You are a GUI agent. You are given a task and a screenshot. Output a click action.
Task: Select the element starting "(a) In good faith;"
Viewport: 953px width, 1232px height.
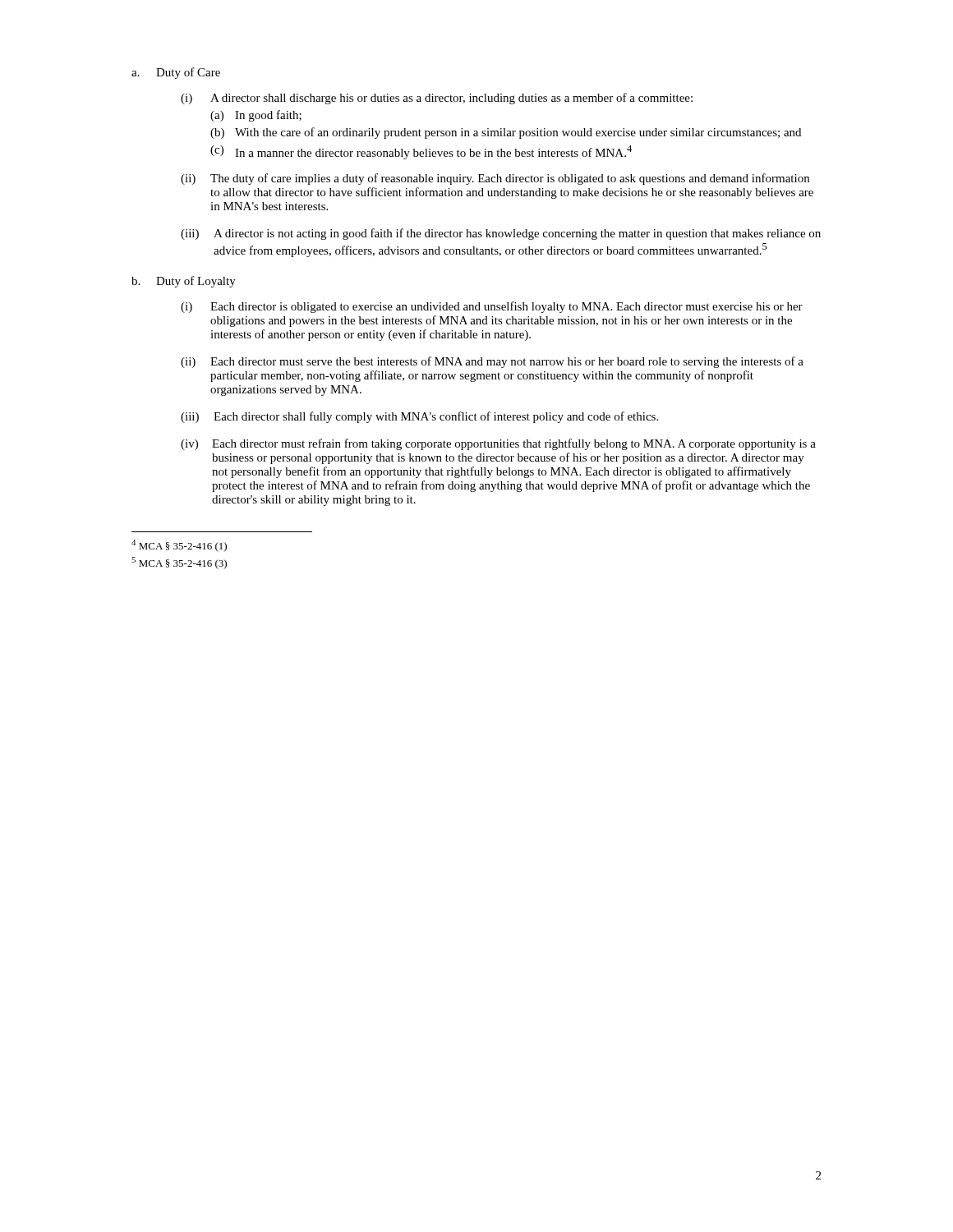pos(256,115)
